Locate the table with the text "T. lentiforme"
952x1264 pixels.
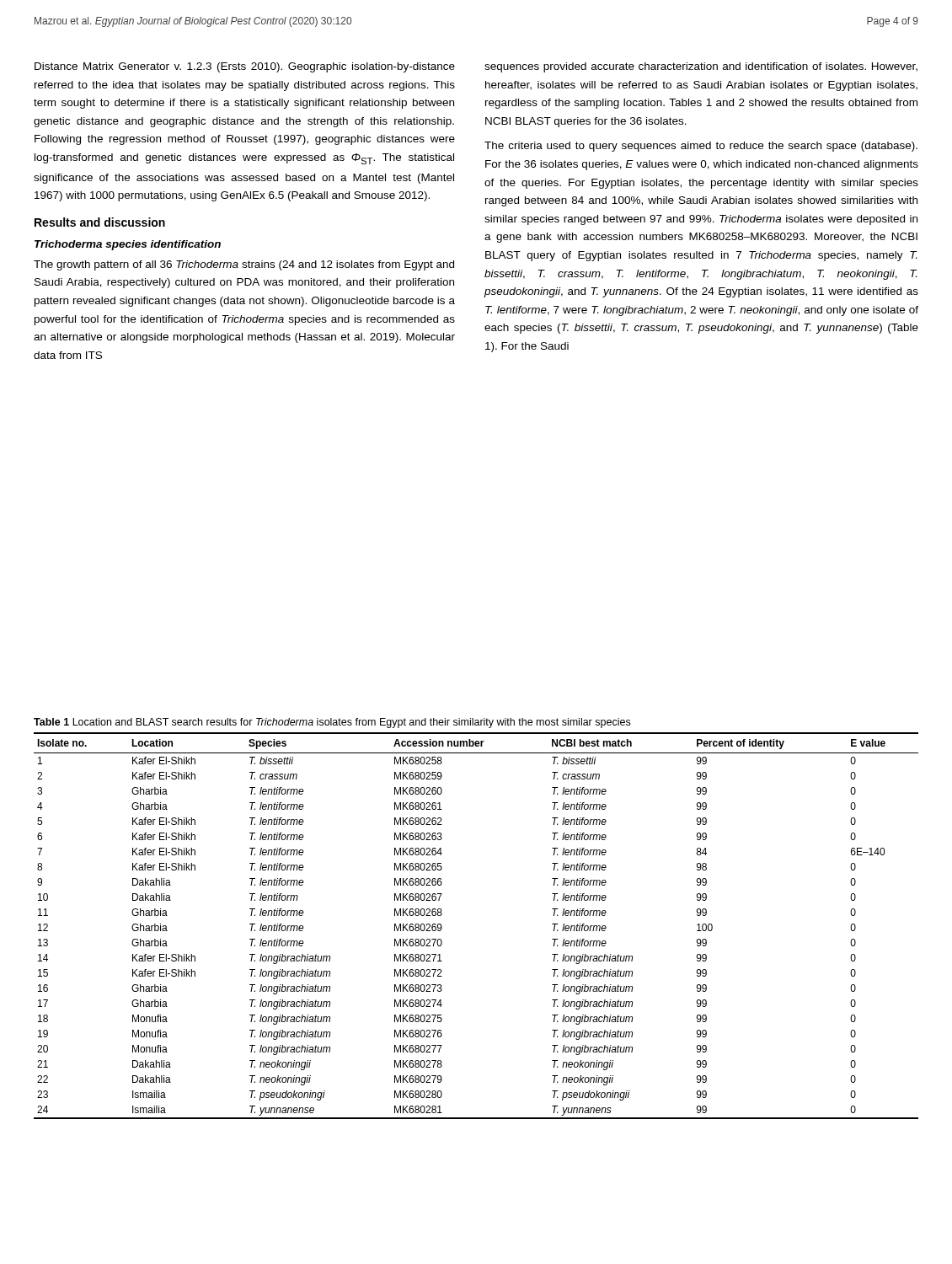(x=476, y=926)
